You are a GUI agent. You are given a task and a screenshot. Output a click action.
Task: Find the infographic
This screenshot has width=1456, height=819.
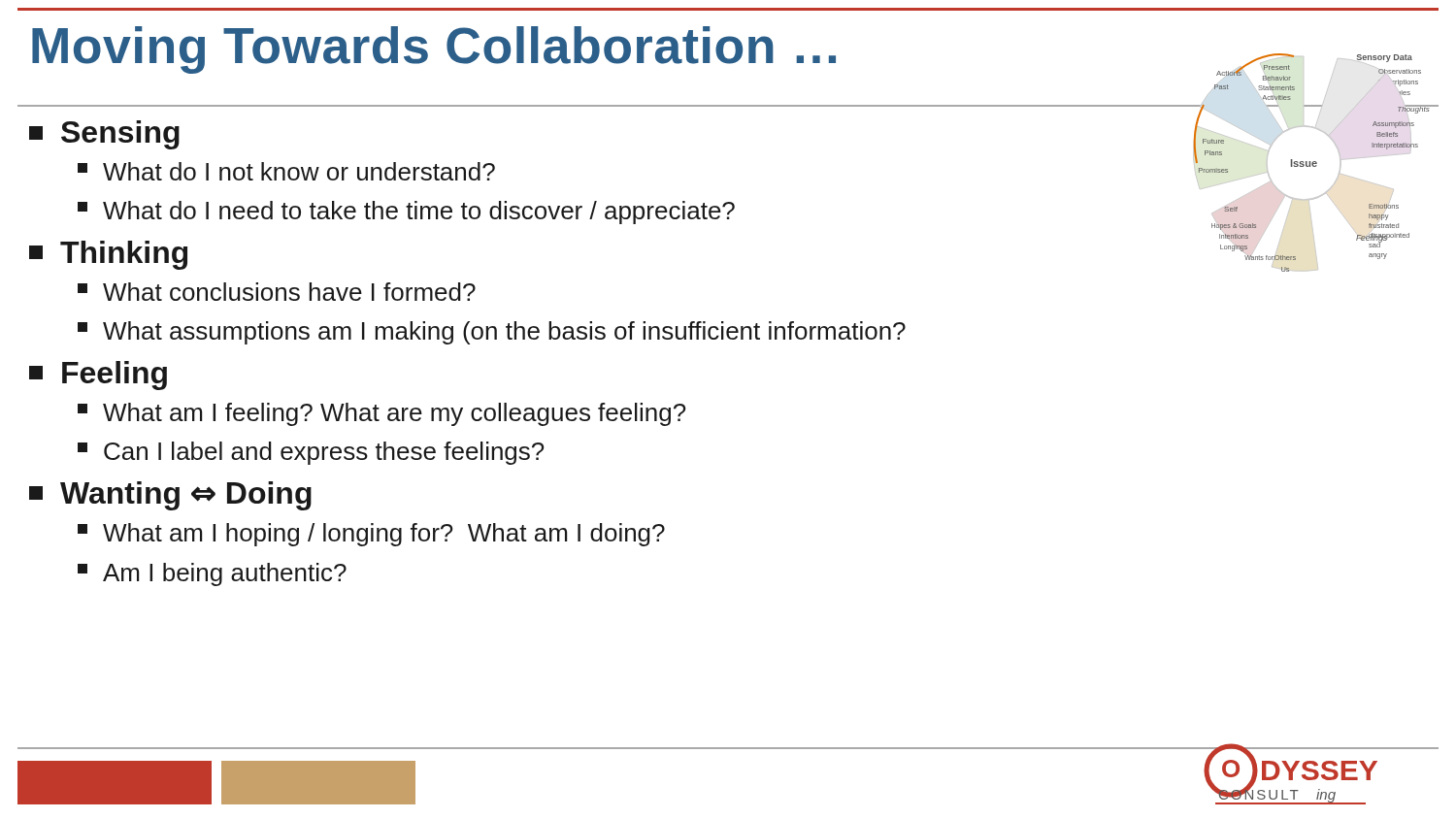[1279, 149]
